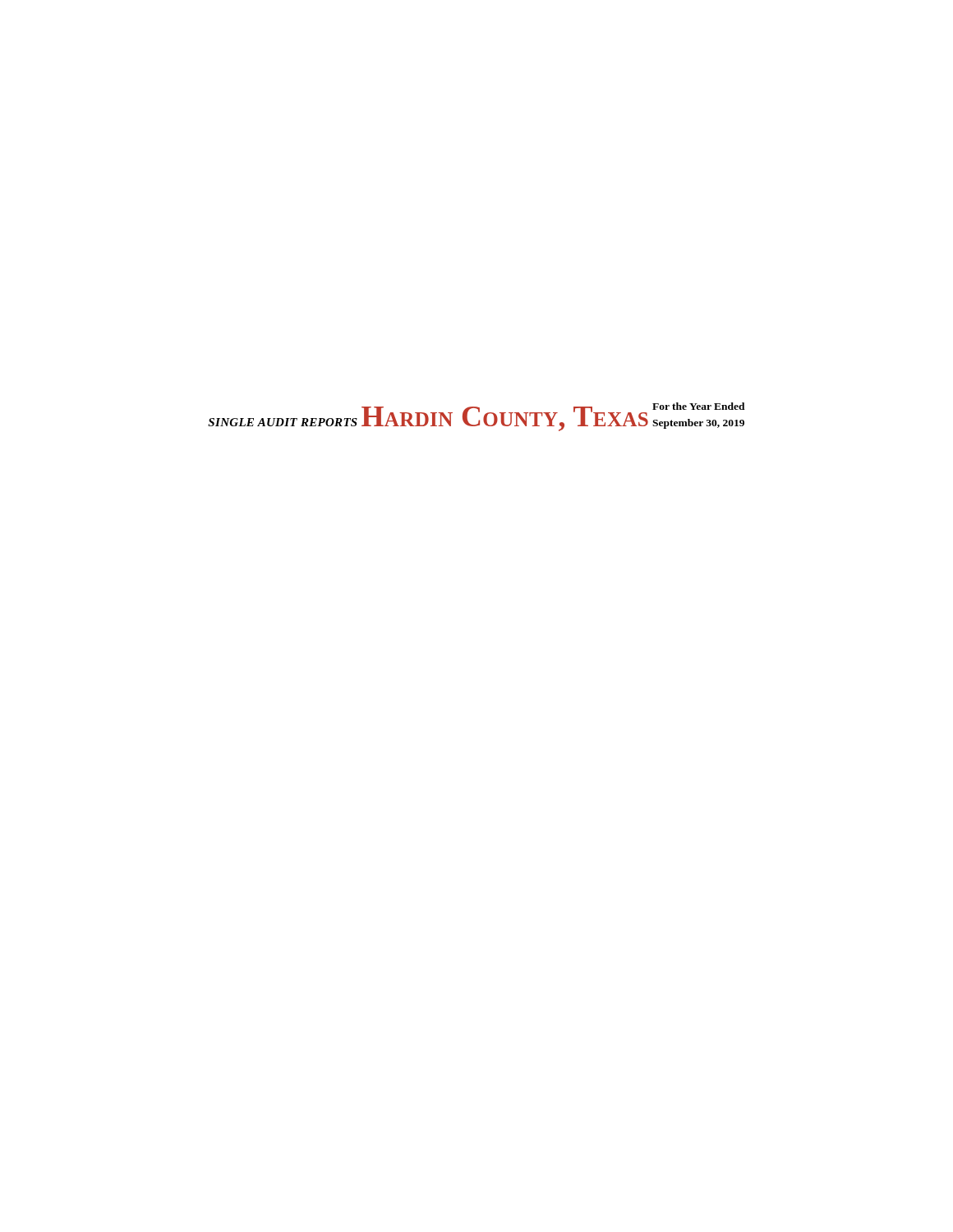Screen dimensions: 1232x953
Task: Locate the element starting "For the Year Ended September 30, 2019"
Action: click(699, 415)
